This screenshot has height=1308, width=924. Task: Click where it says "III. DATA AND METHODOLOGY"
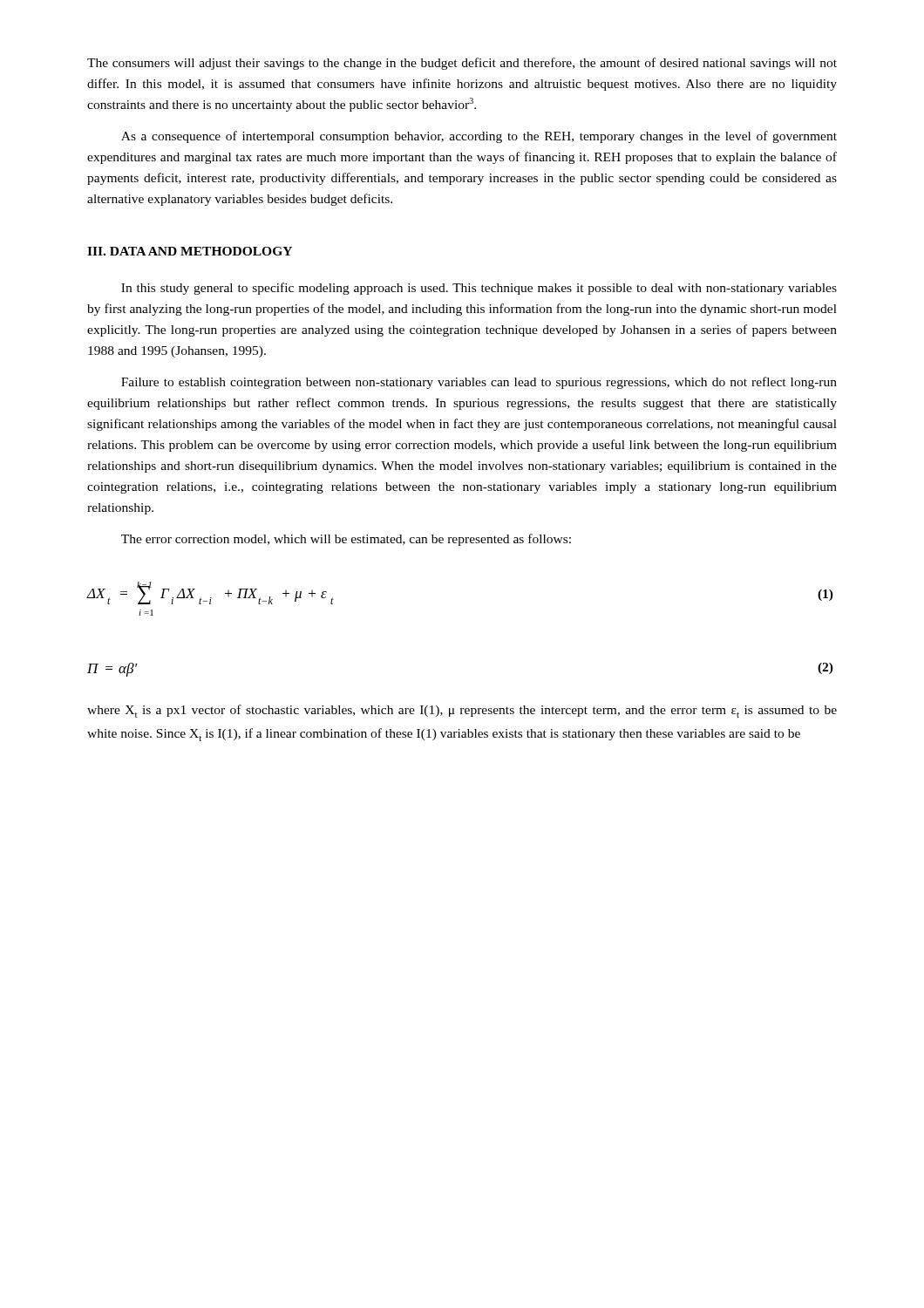coord(190,251)
